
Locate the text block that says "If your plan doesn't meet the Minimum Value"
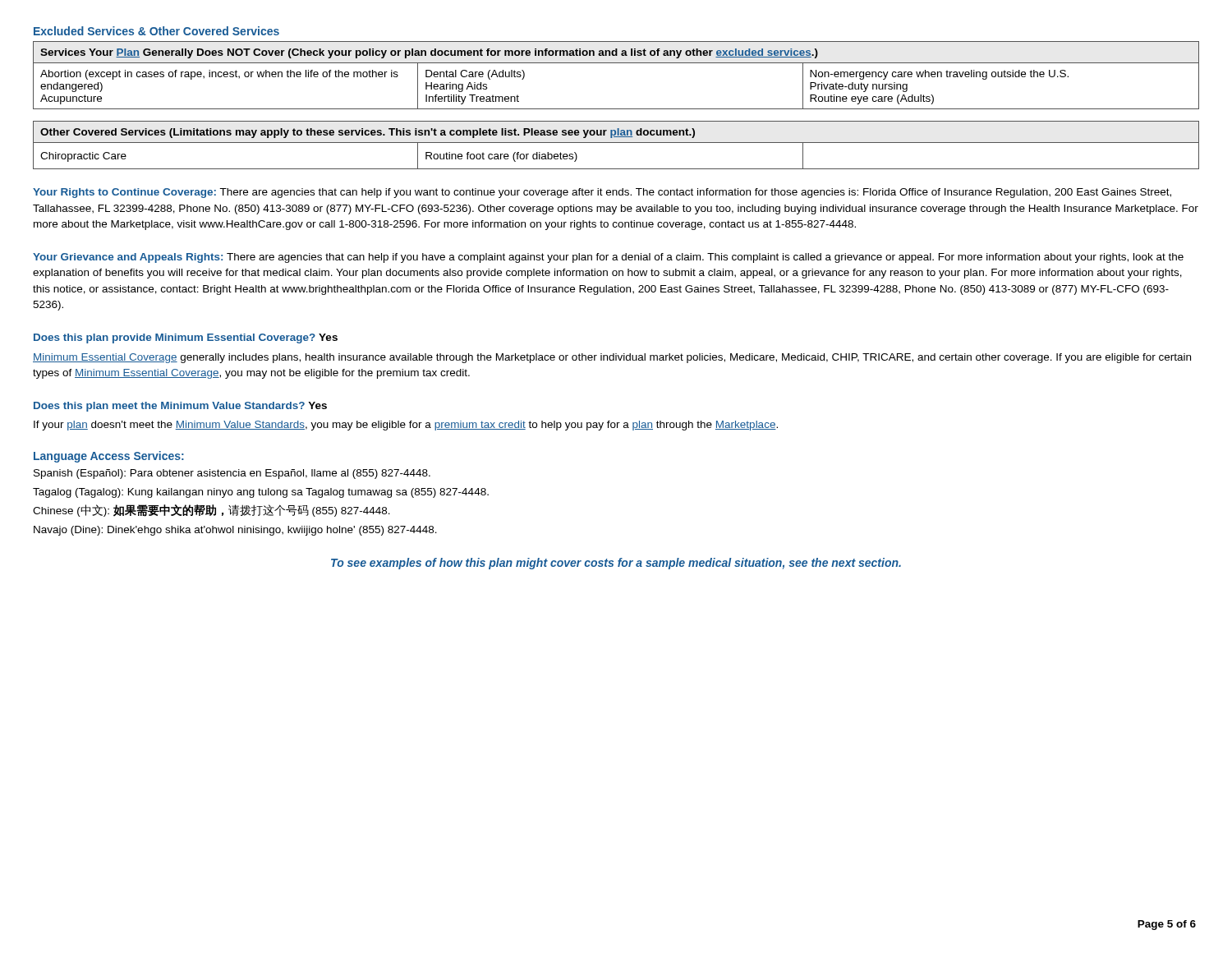406,425
